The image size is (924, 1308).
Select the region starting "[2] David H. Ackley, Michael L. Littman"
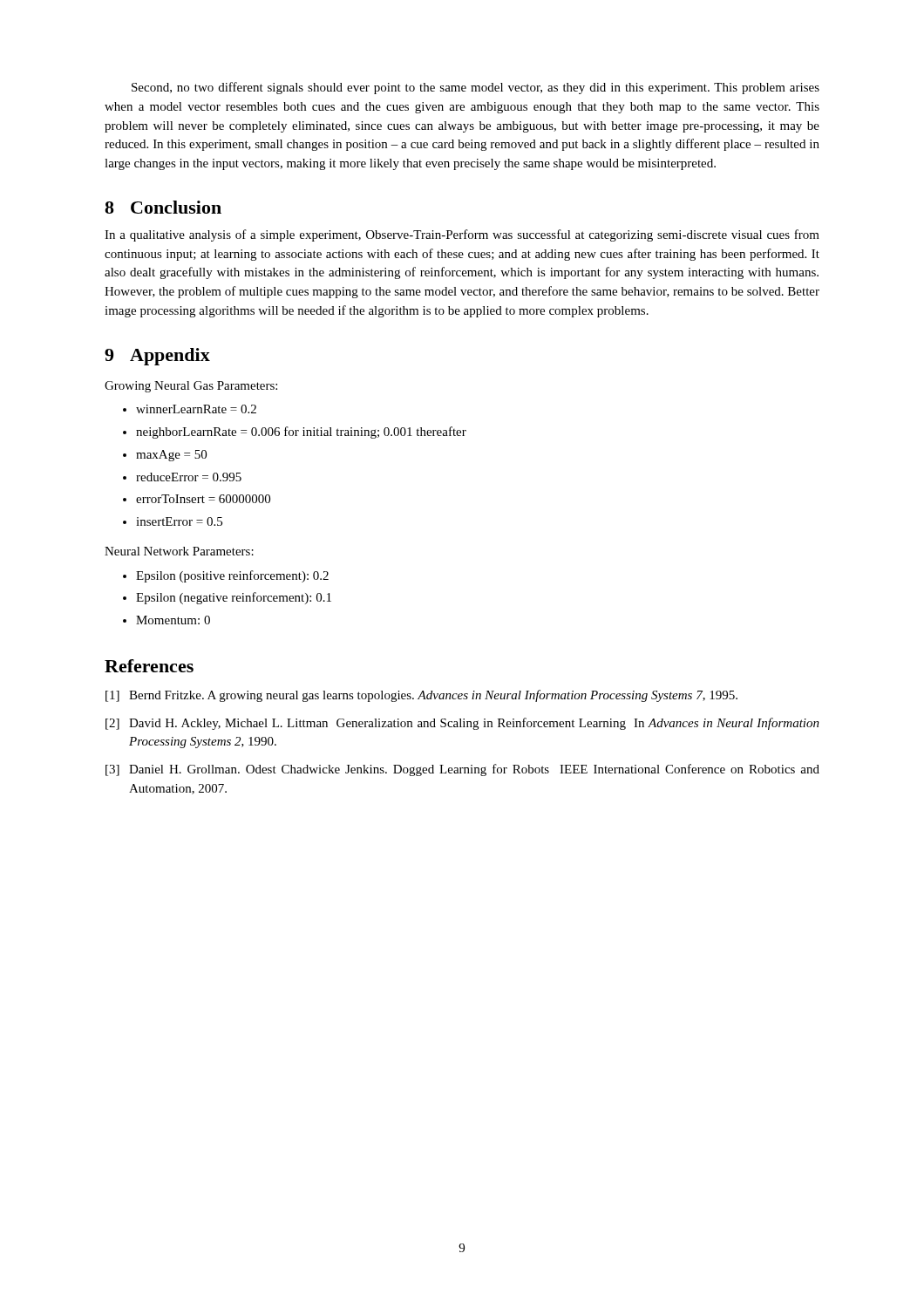coord(462,733)
